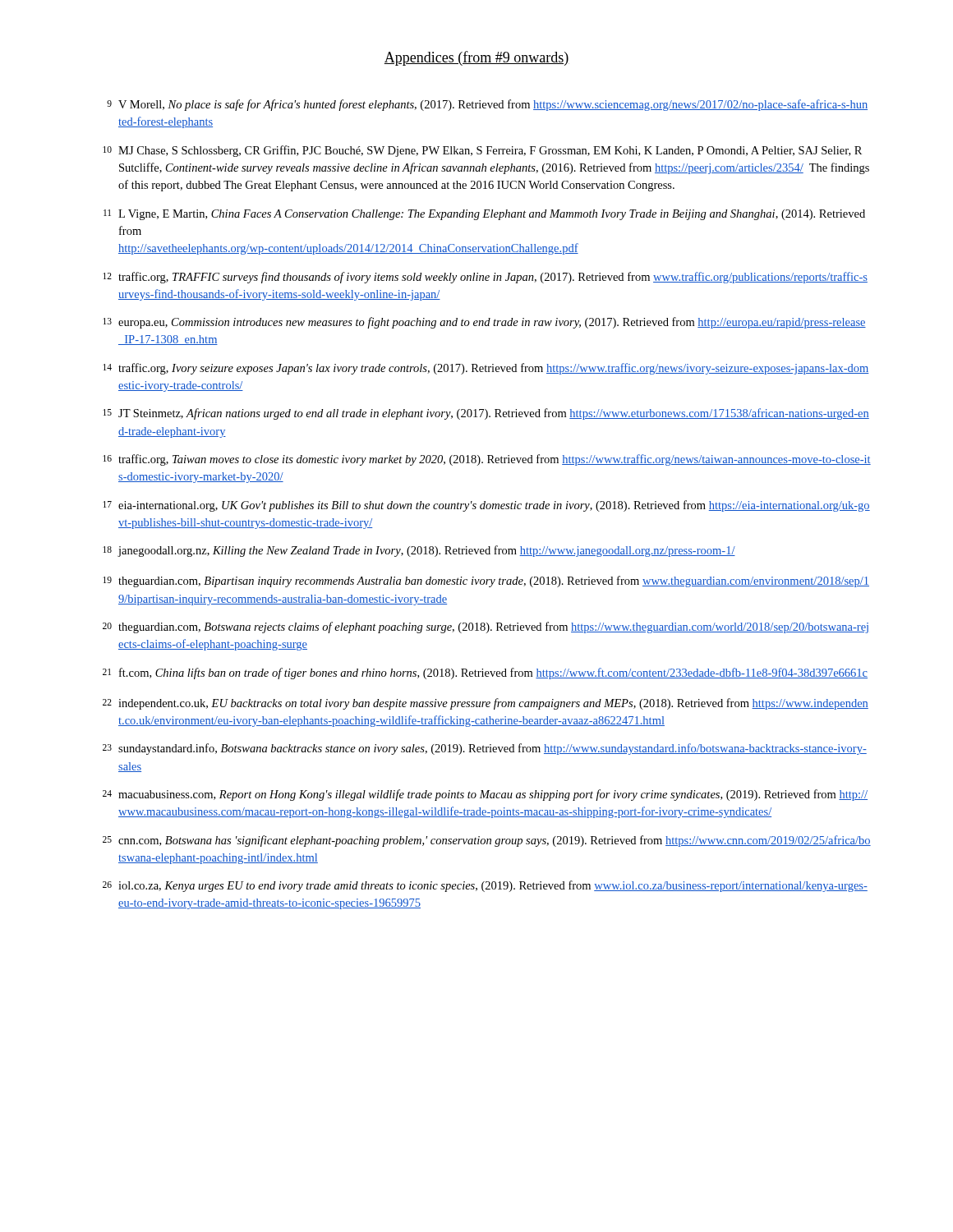Where is the passage that starts "12 traffic.org, TRAFFIC surveys find thousands of"?

click(476, 286)
